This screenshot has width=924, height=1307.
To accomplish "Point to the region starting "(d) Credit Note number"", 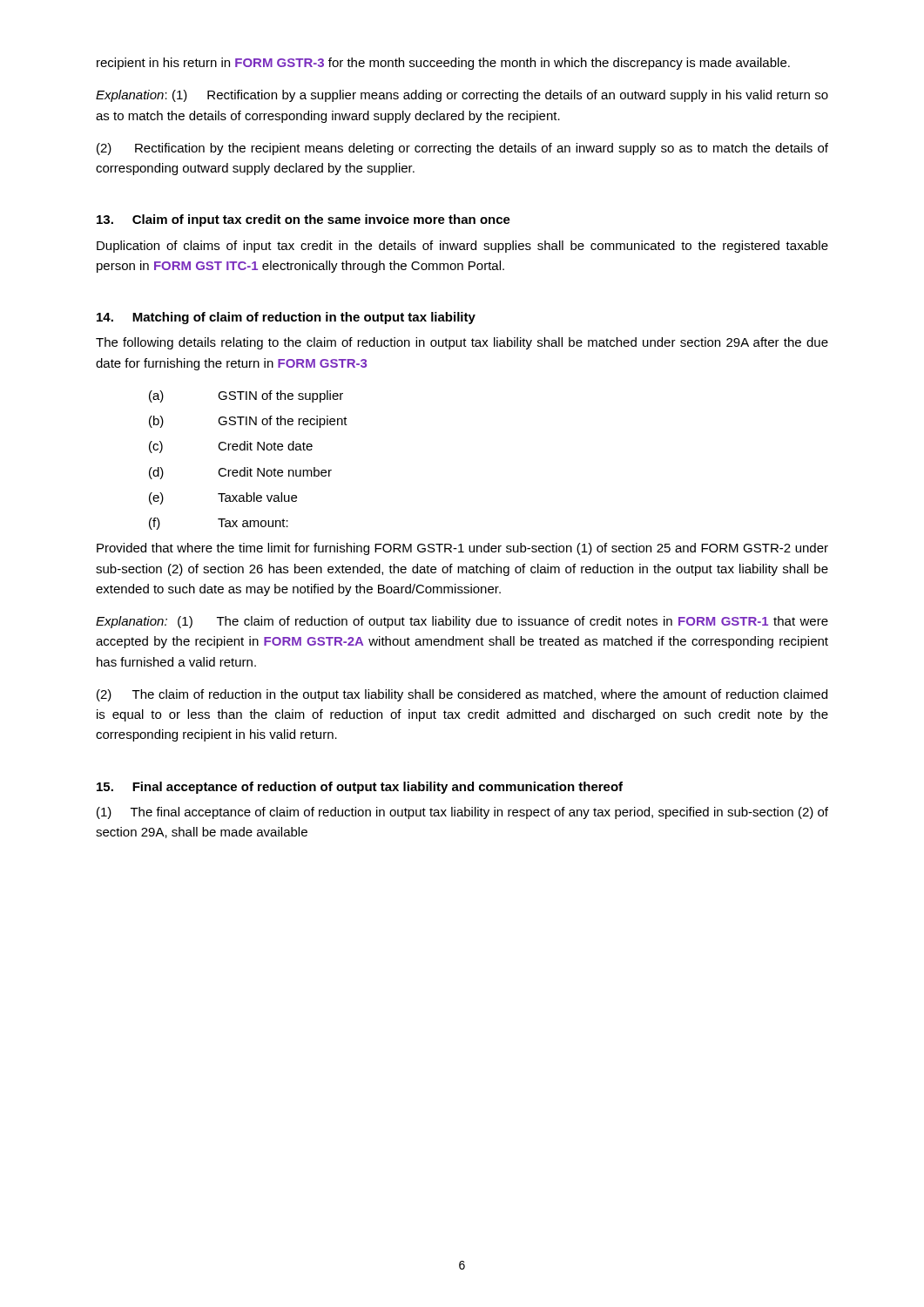I will (240, 473).
